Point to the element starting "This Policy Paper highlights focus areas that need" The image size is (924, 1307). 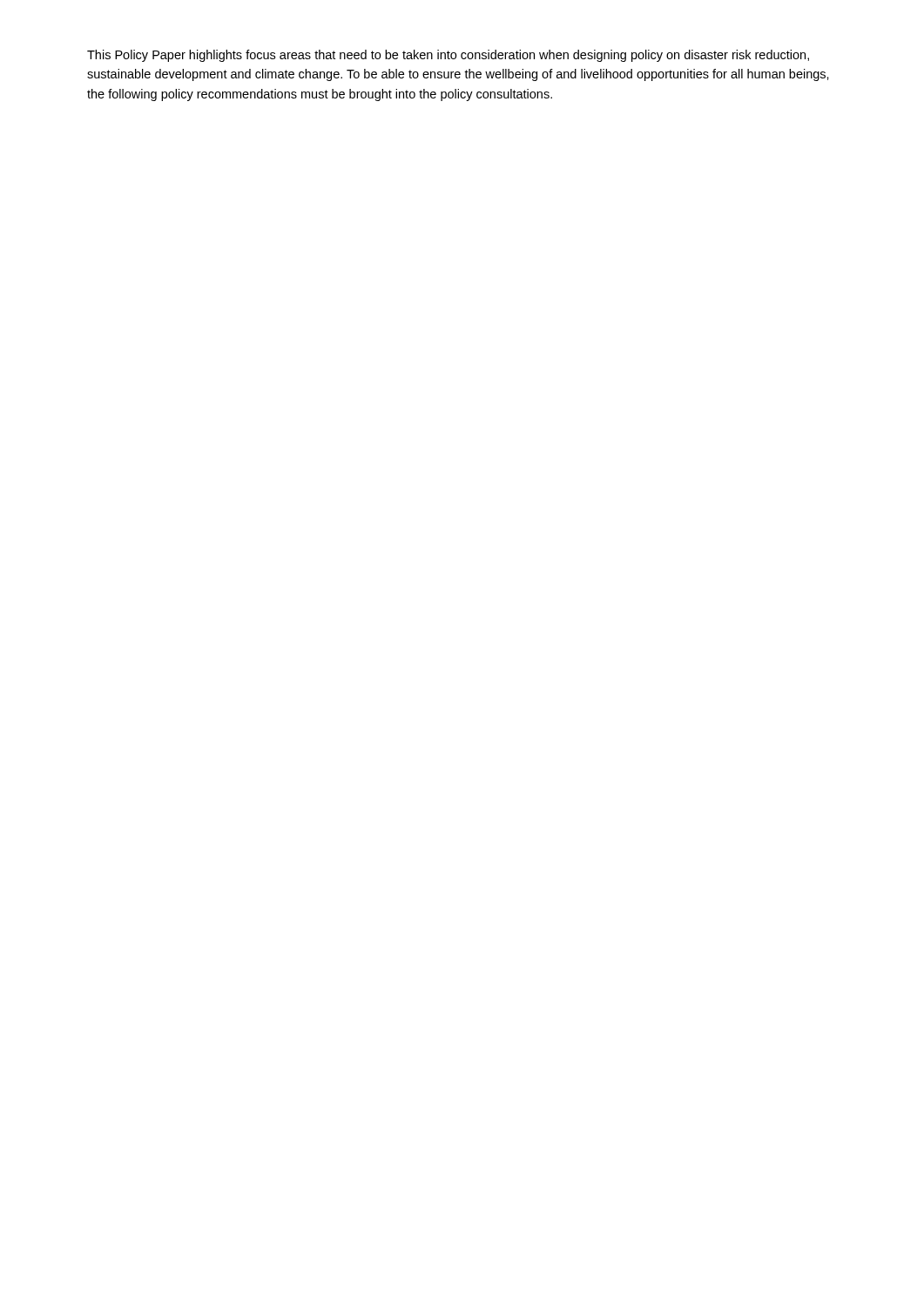coord(458,74)
